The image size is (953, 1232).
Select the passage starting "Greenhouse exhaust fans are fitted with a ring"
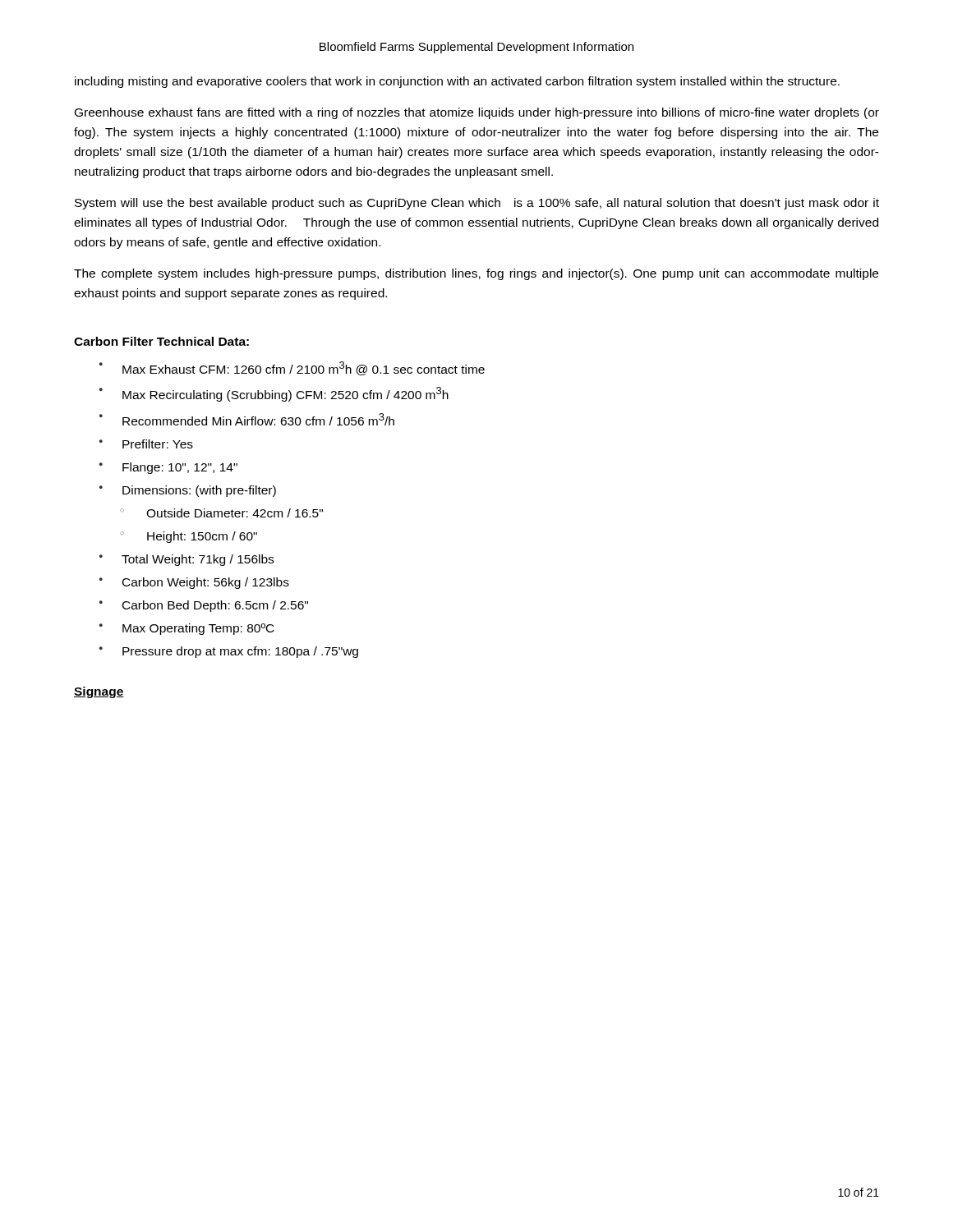pyautogui.click(x=476, y=142)
